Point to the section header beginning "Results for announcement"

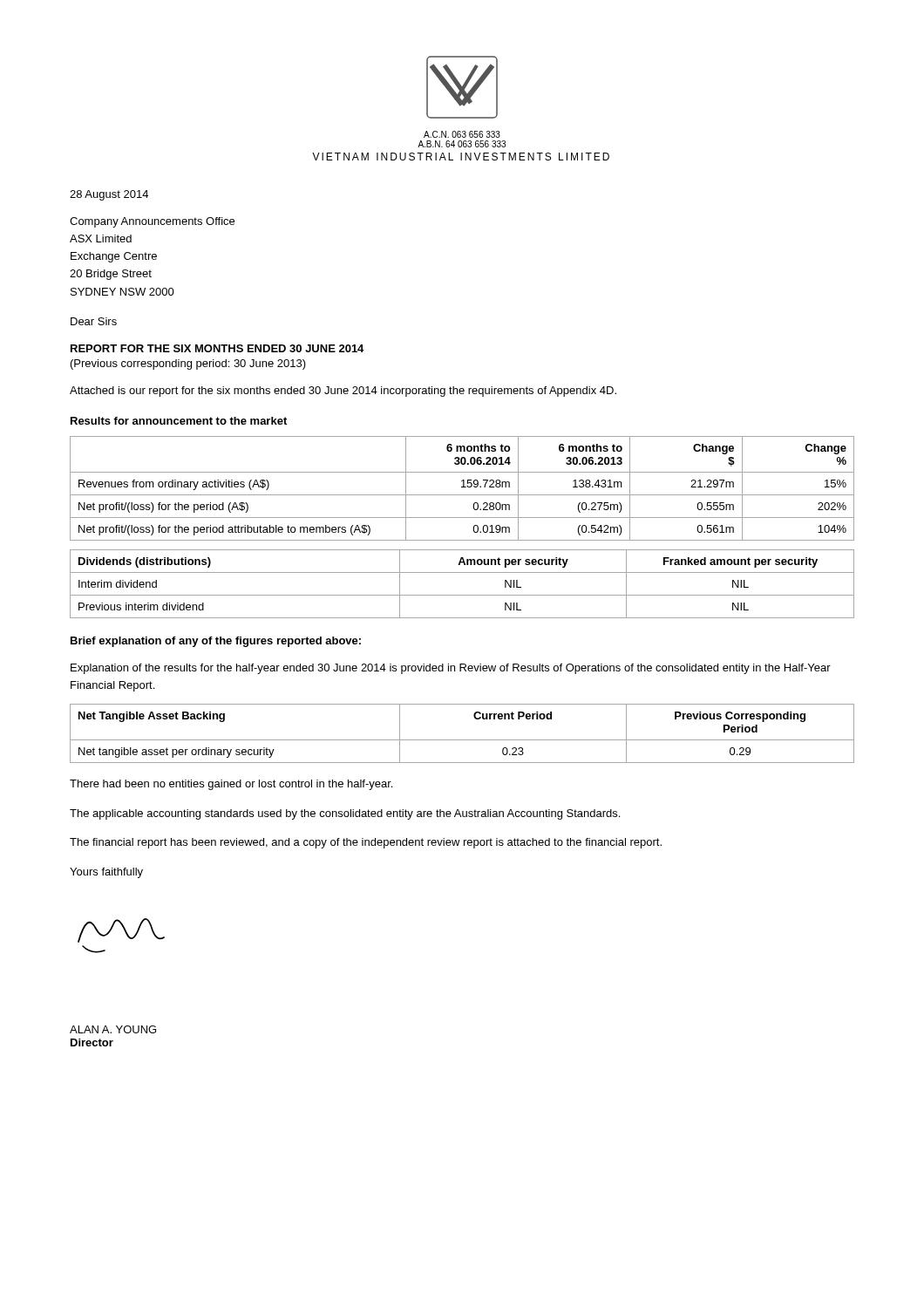click(178, 421)
